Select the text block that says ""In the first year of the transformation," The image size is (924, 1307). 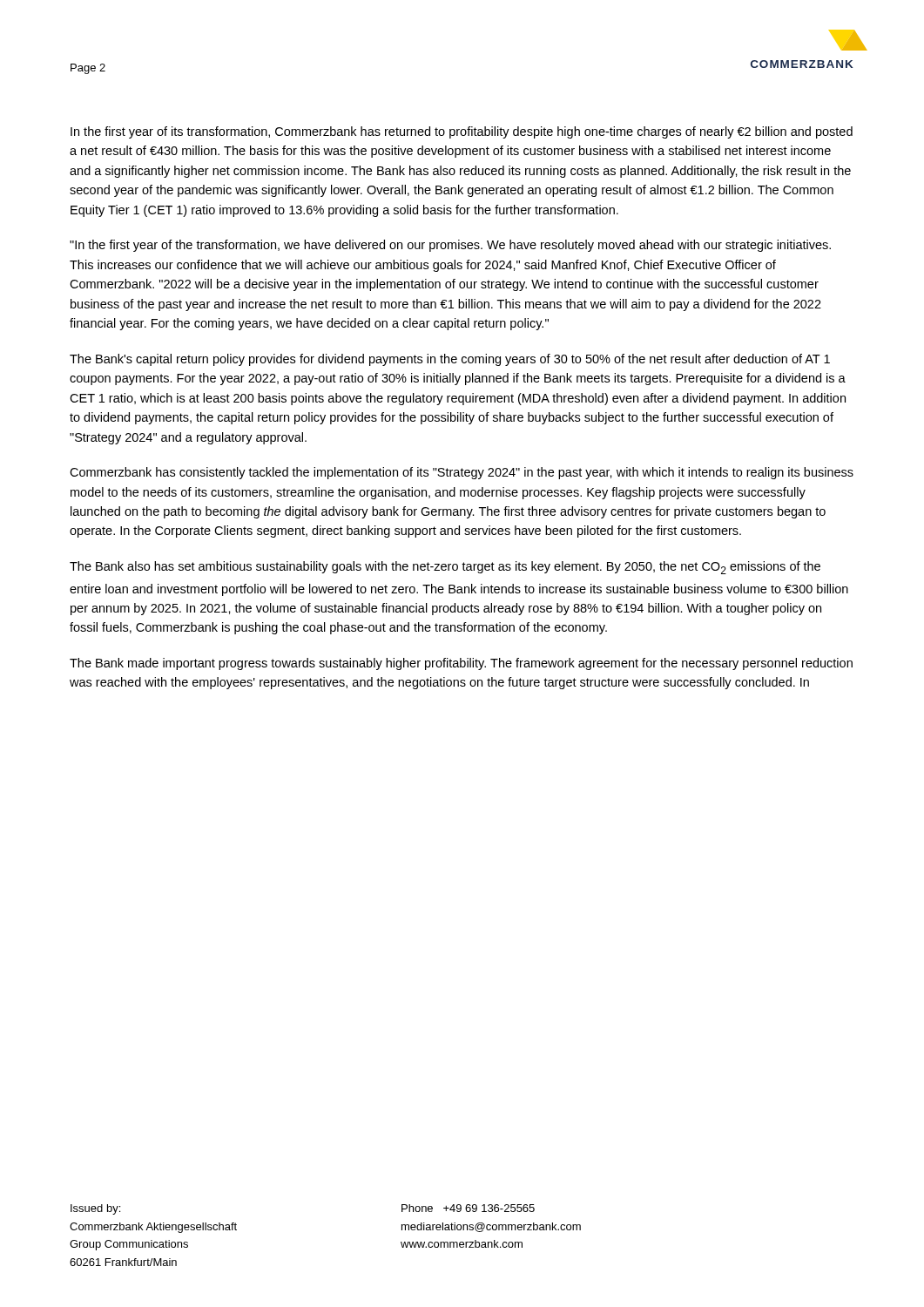[462, 284]
